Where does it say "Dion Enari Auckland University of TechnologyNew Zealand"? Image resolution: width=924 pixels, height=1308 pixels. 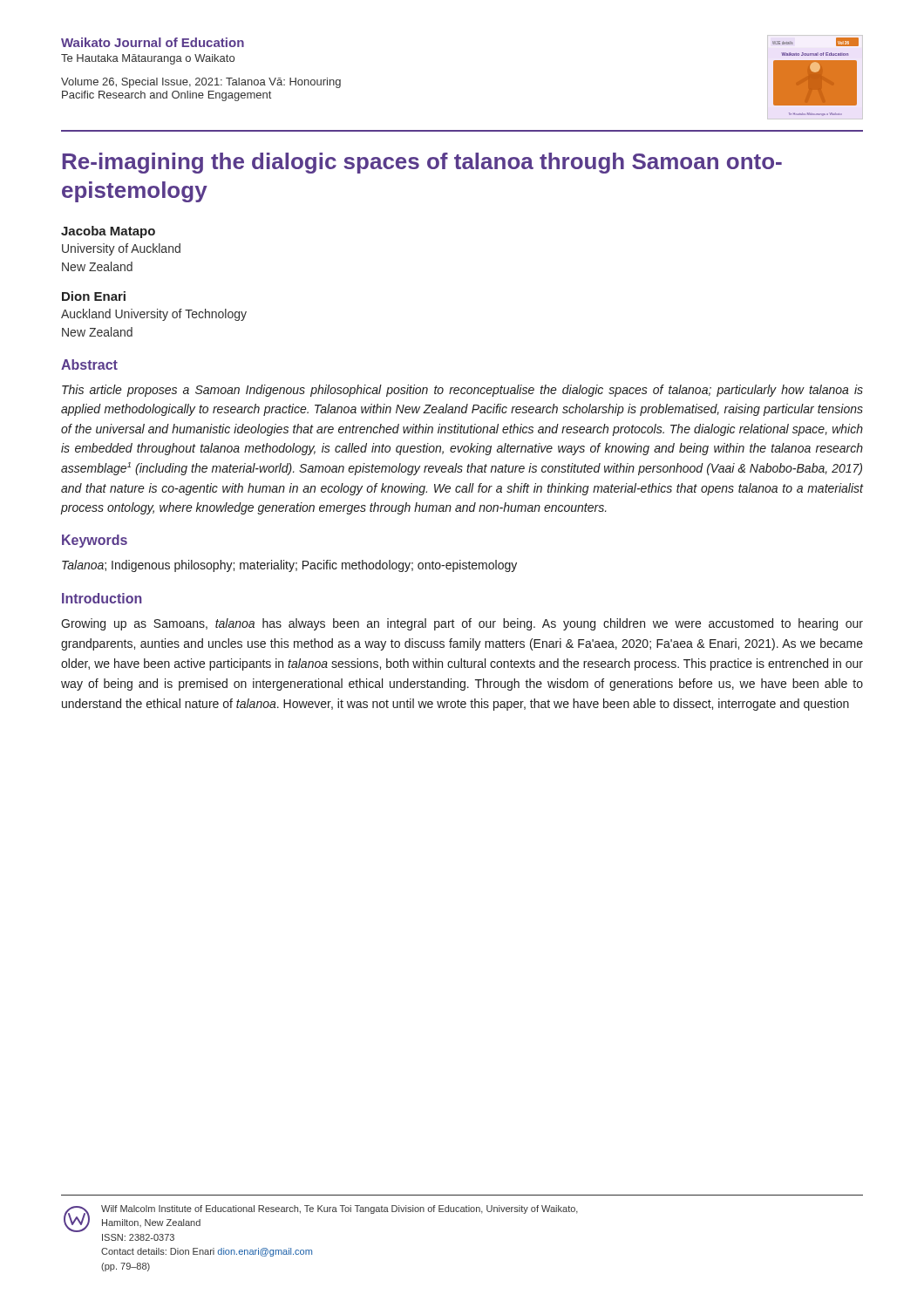click(94, 296)
